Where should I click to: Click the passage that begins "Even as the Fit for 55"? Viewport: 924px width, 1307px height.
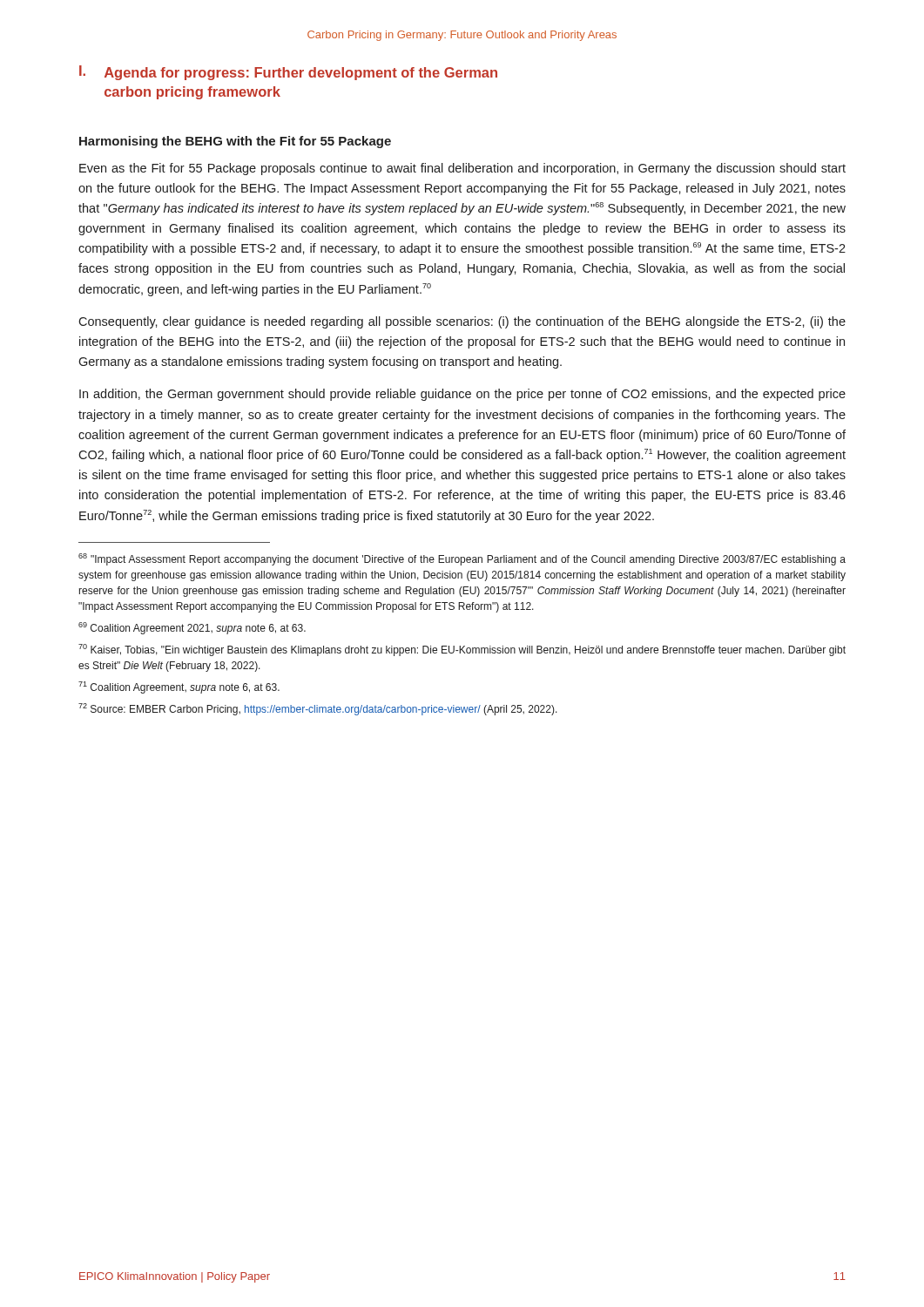[462, 228]
